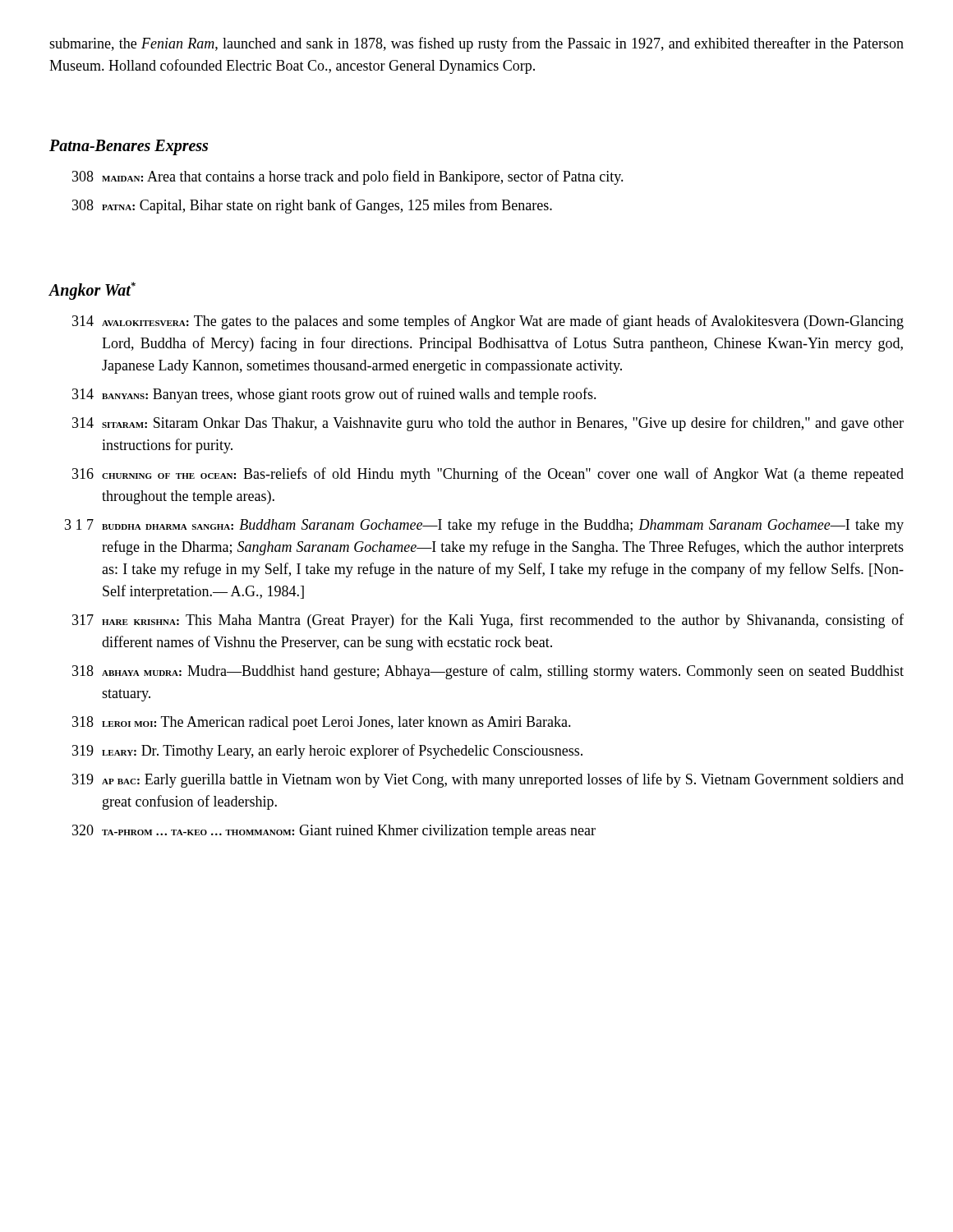Select the list item that says "308 patna: Capital, Bihar state"
Screen dimensions: 1232x953
click(476, 206)
